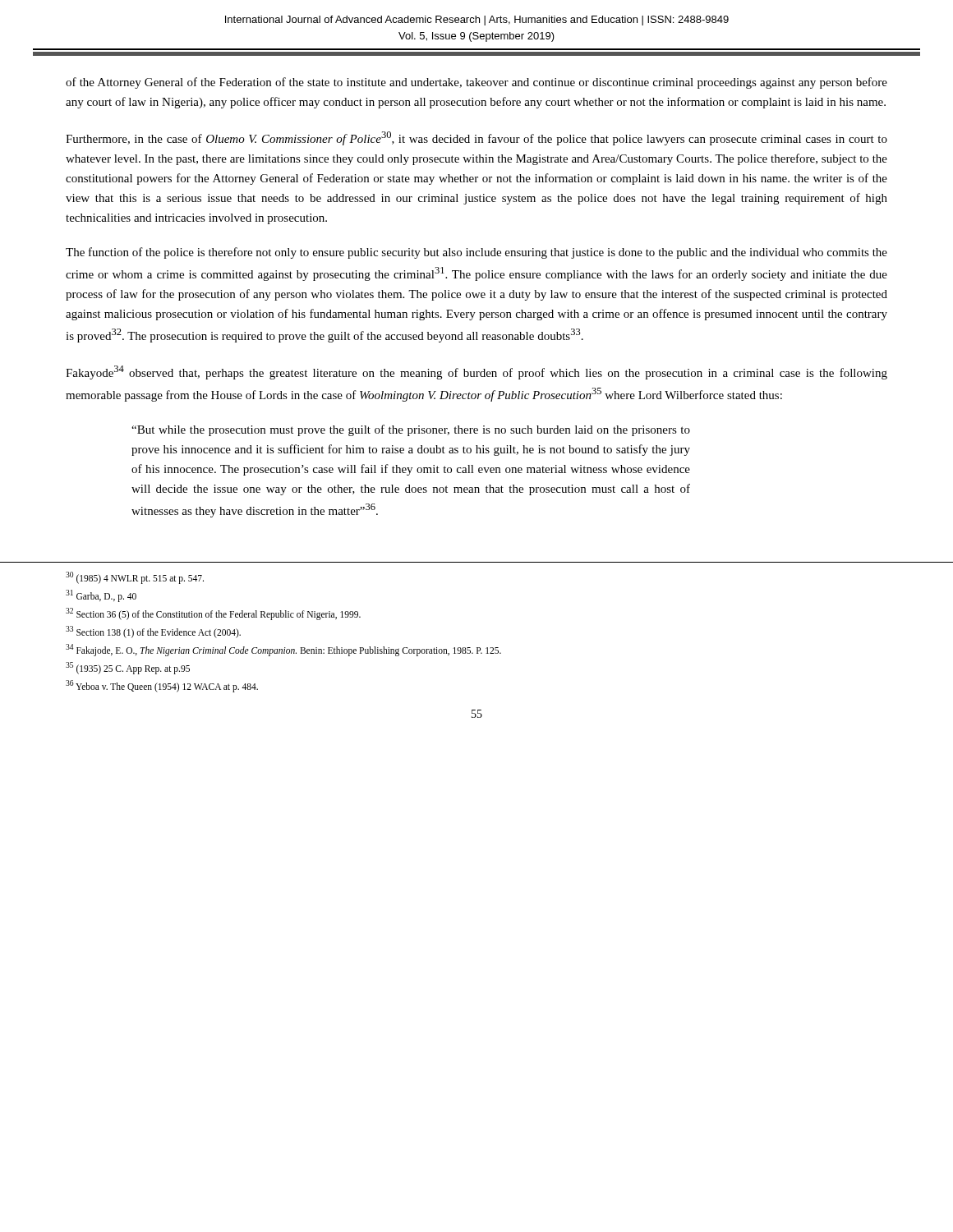This screenshot has width=953, height=1232.
Task: Locate the element starting "35 (1935) 25"
Action: tap(128, 668)
